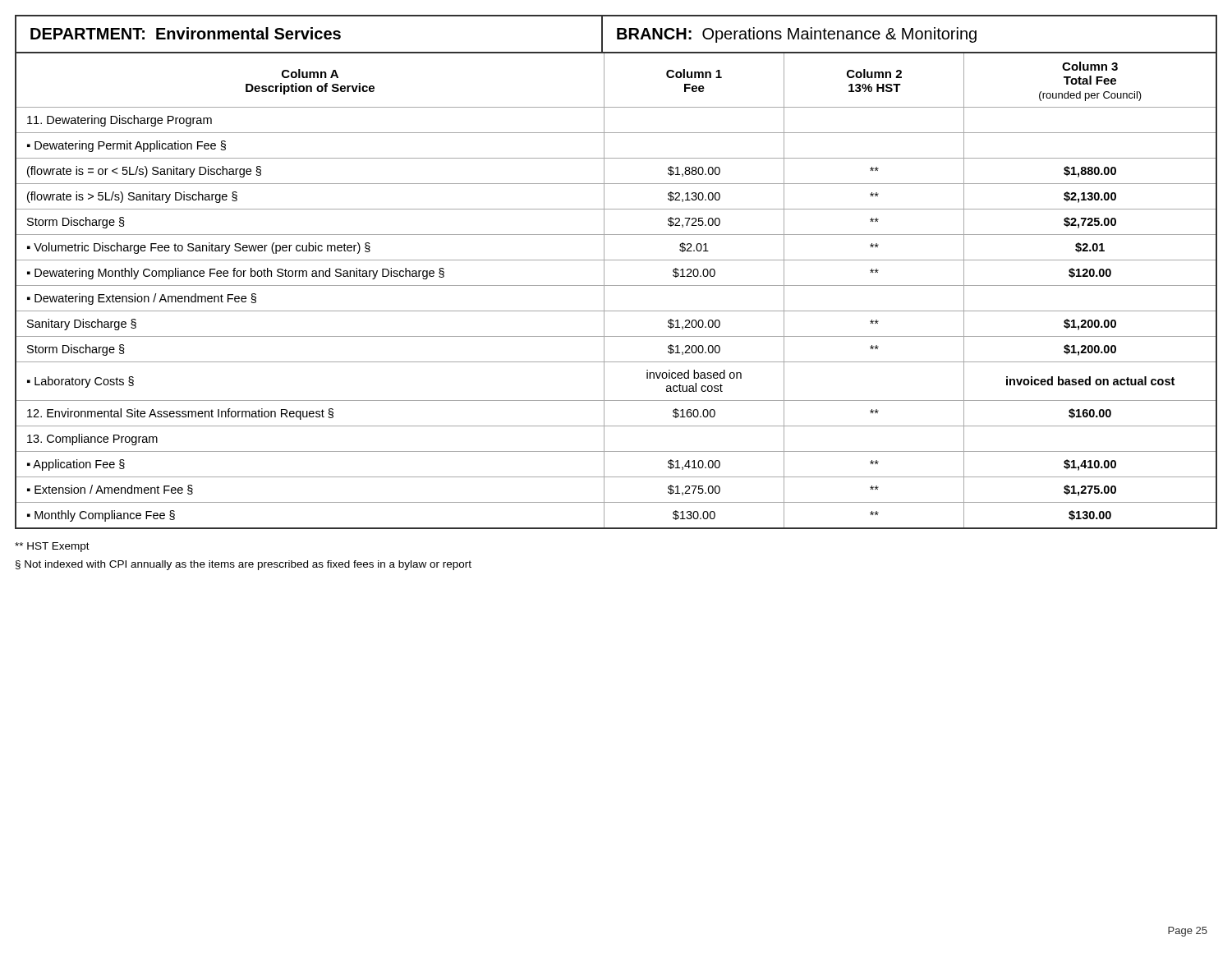Select the element starting "HST Exempt"
The image size is (1232, 953).
click(52, 546)
